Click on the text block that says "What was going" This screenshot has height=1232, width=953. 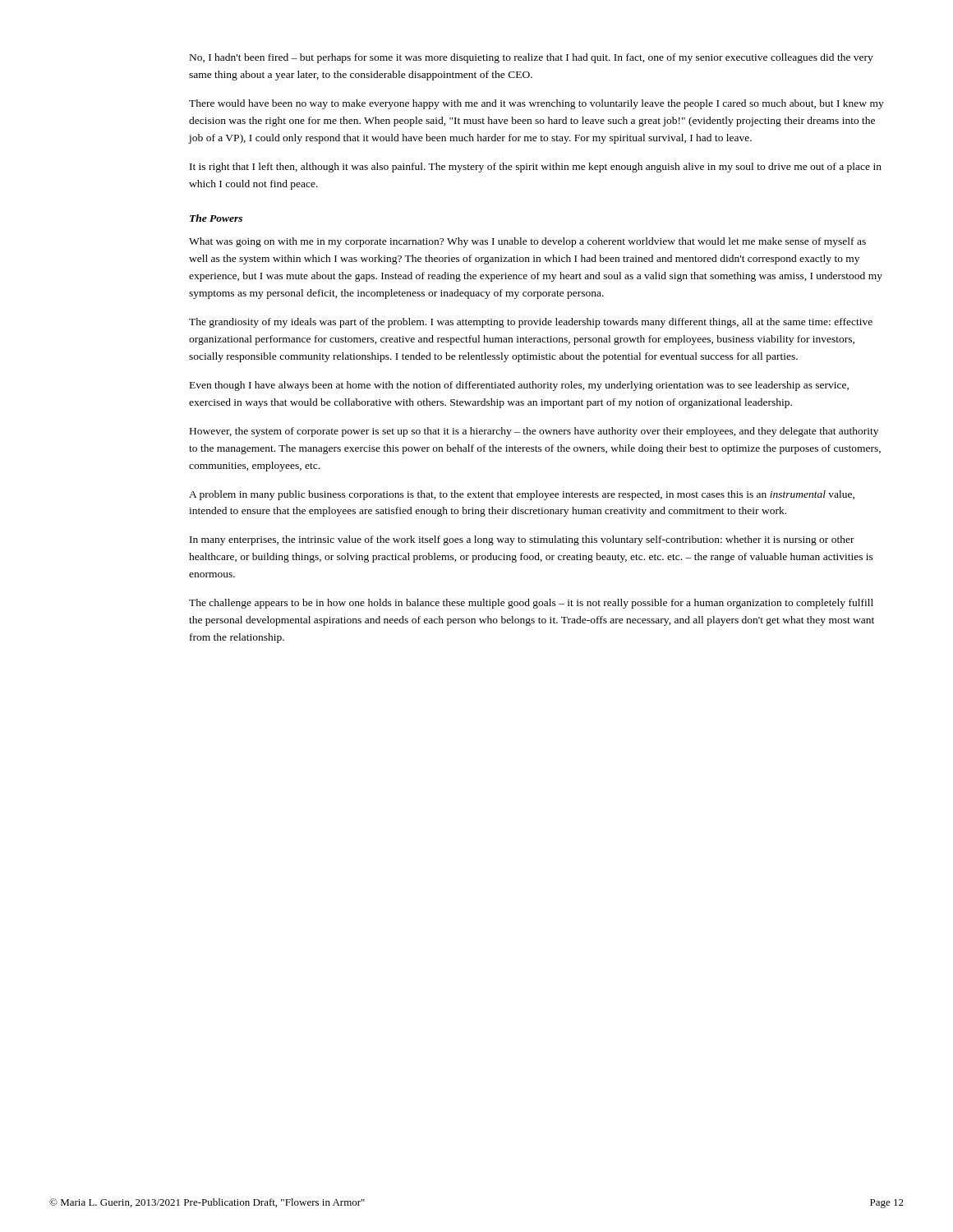(536, 267)
